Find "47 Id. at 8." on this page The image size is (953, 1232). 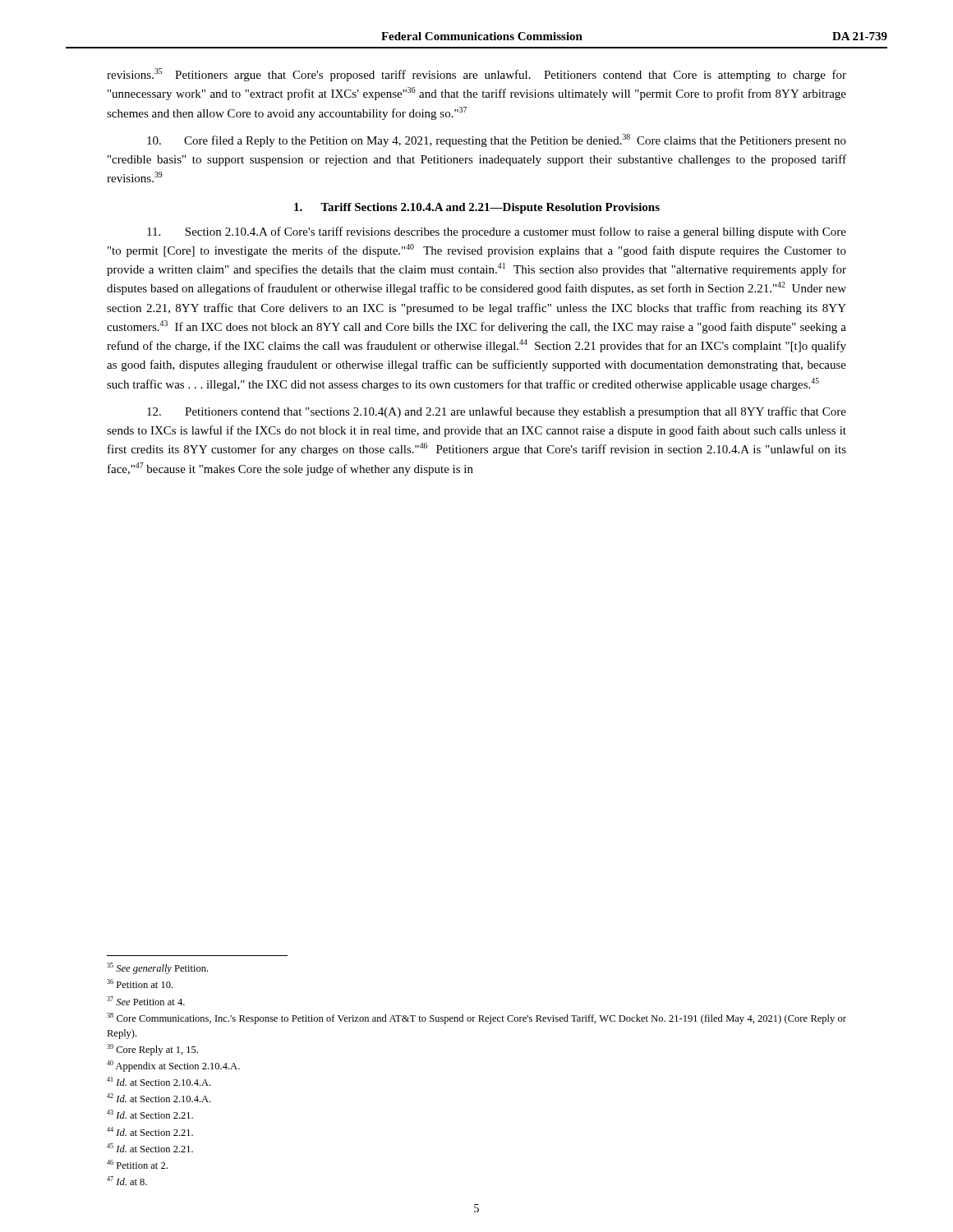point(127,1181)
